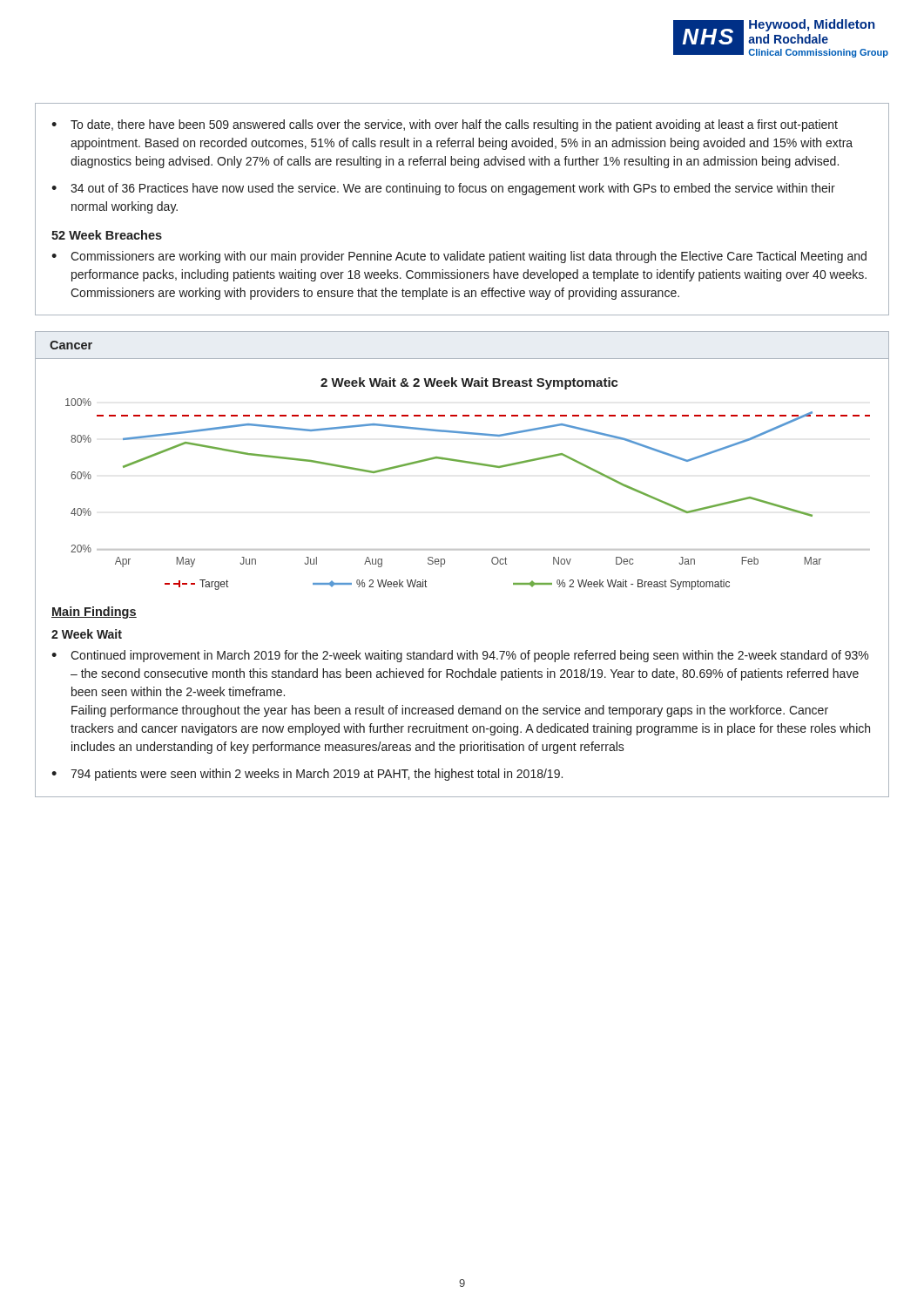
Task: Locate the text block starting "• To date,"
Action: pos(462,143)
